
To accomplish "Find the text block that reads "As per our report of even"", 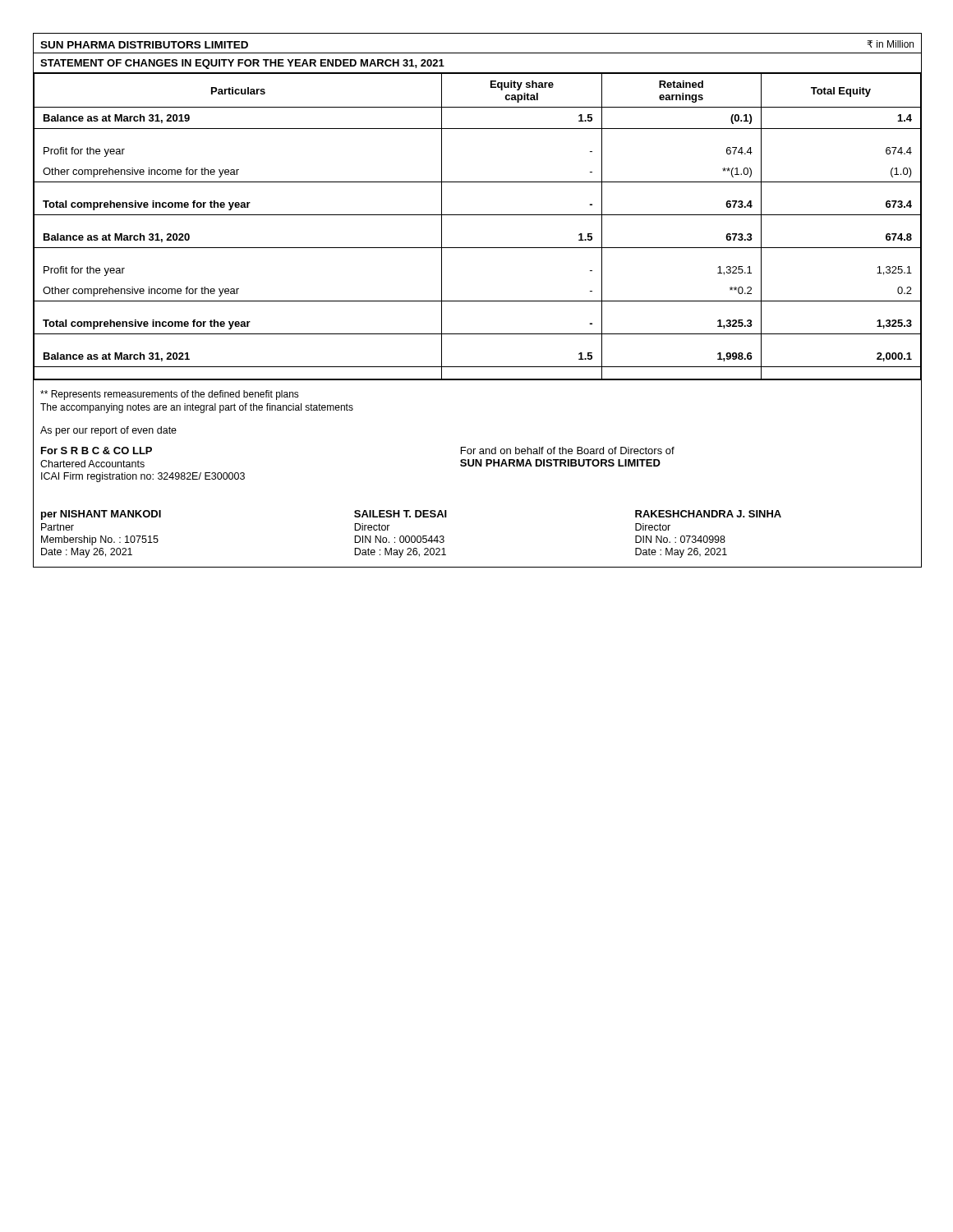I will (x=108, y=430).
